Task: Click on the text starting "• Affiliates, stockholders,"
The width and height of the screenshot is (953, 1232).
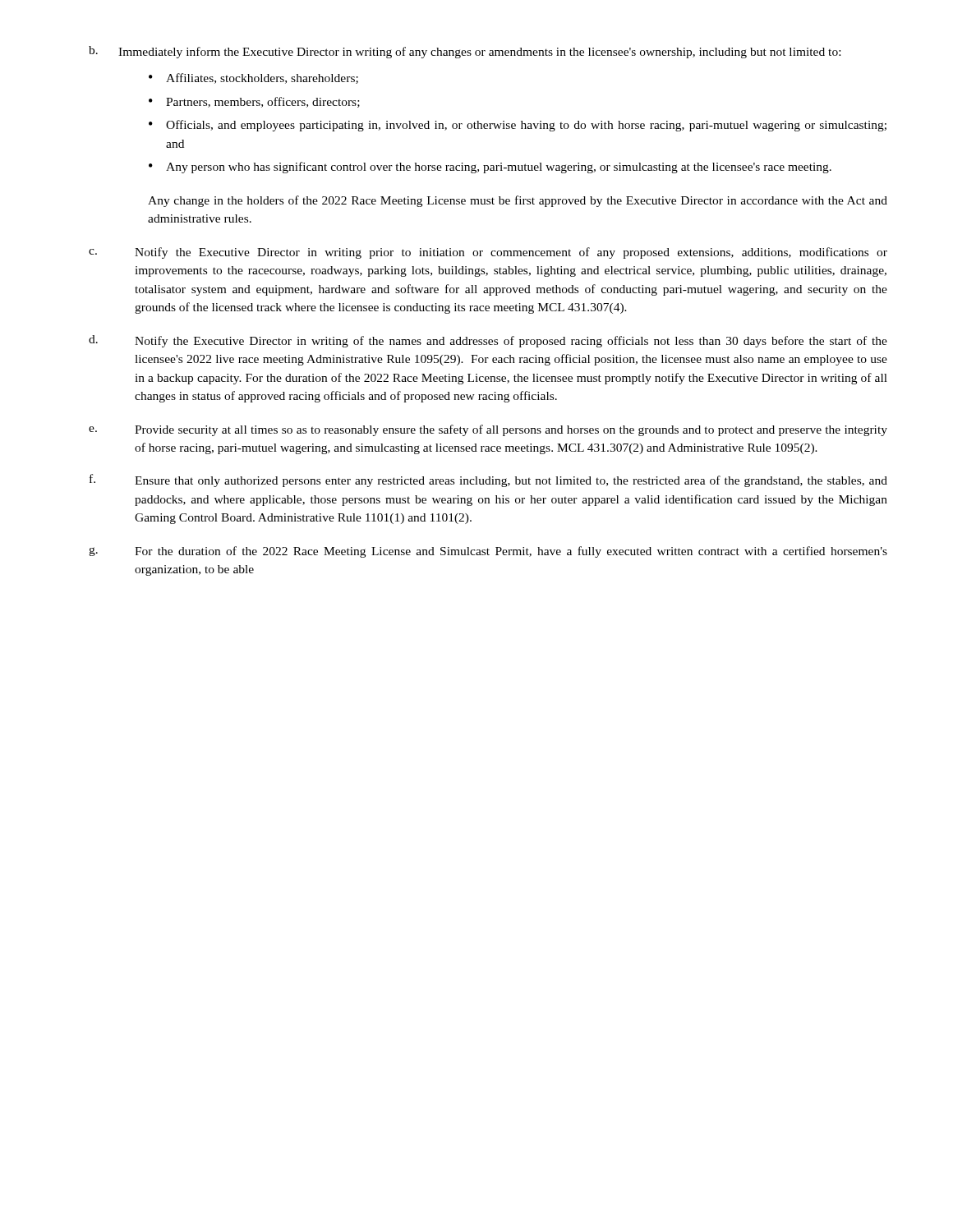Action: [253, 78]
